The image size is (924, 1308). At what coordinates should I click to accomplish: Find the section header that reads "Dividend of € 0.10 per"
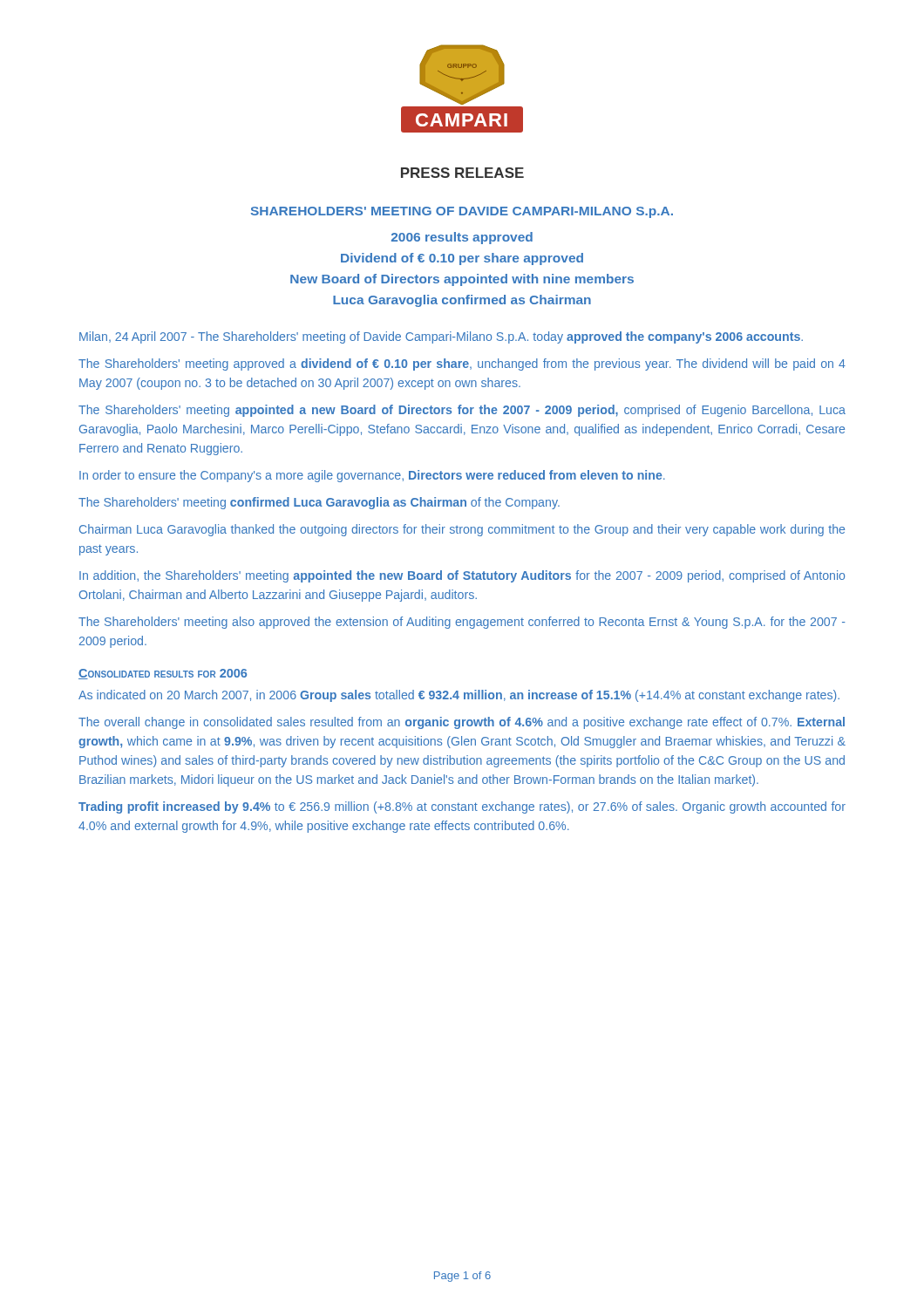point(462,258)
